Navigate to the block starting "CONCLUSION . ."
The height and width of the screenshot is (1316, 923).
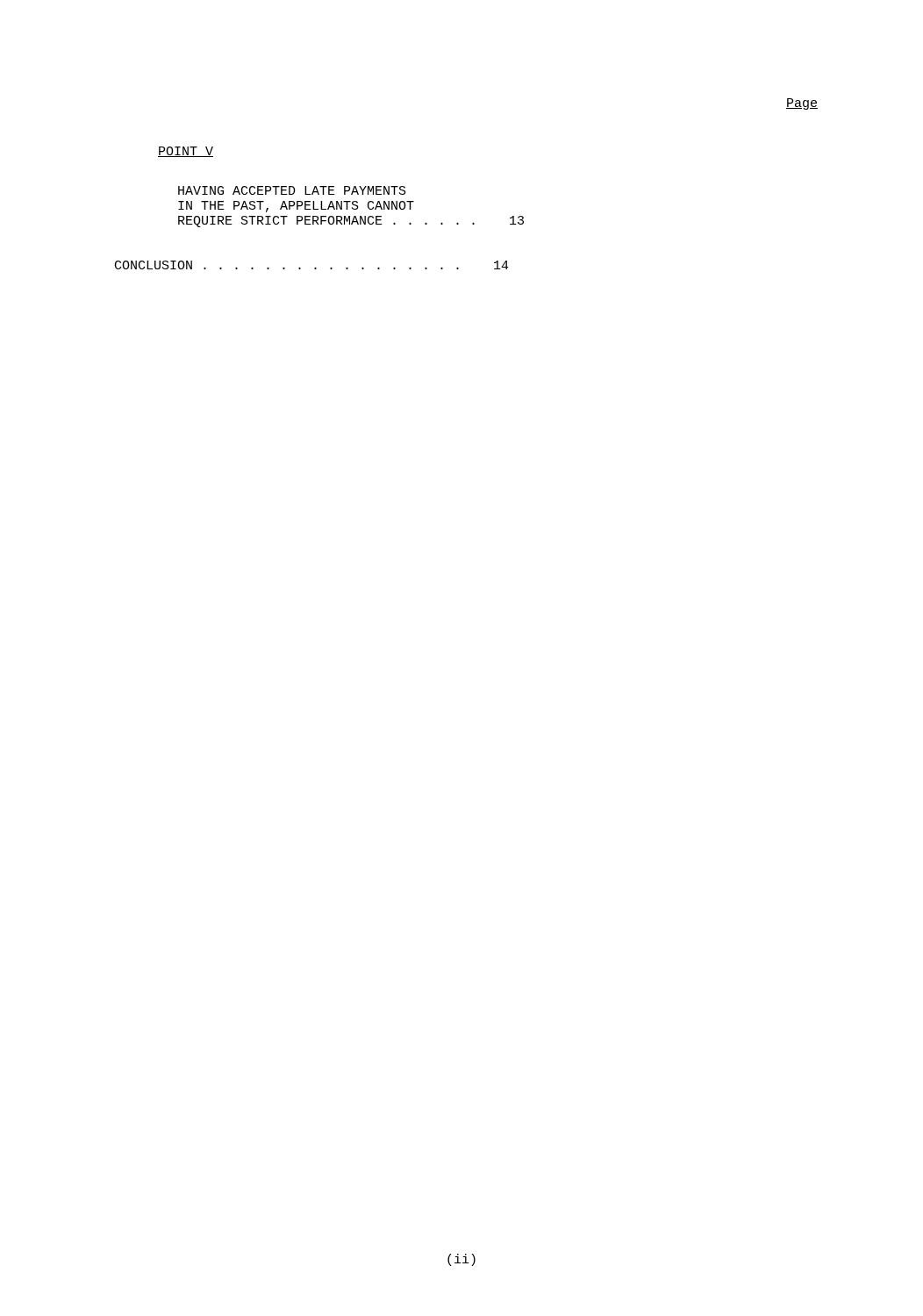coord(312,266)
